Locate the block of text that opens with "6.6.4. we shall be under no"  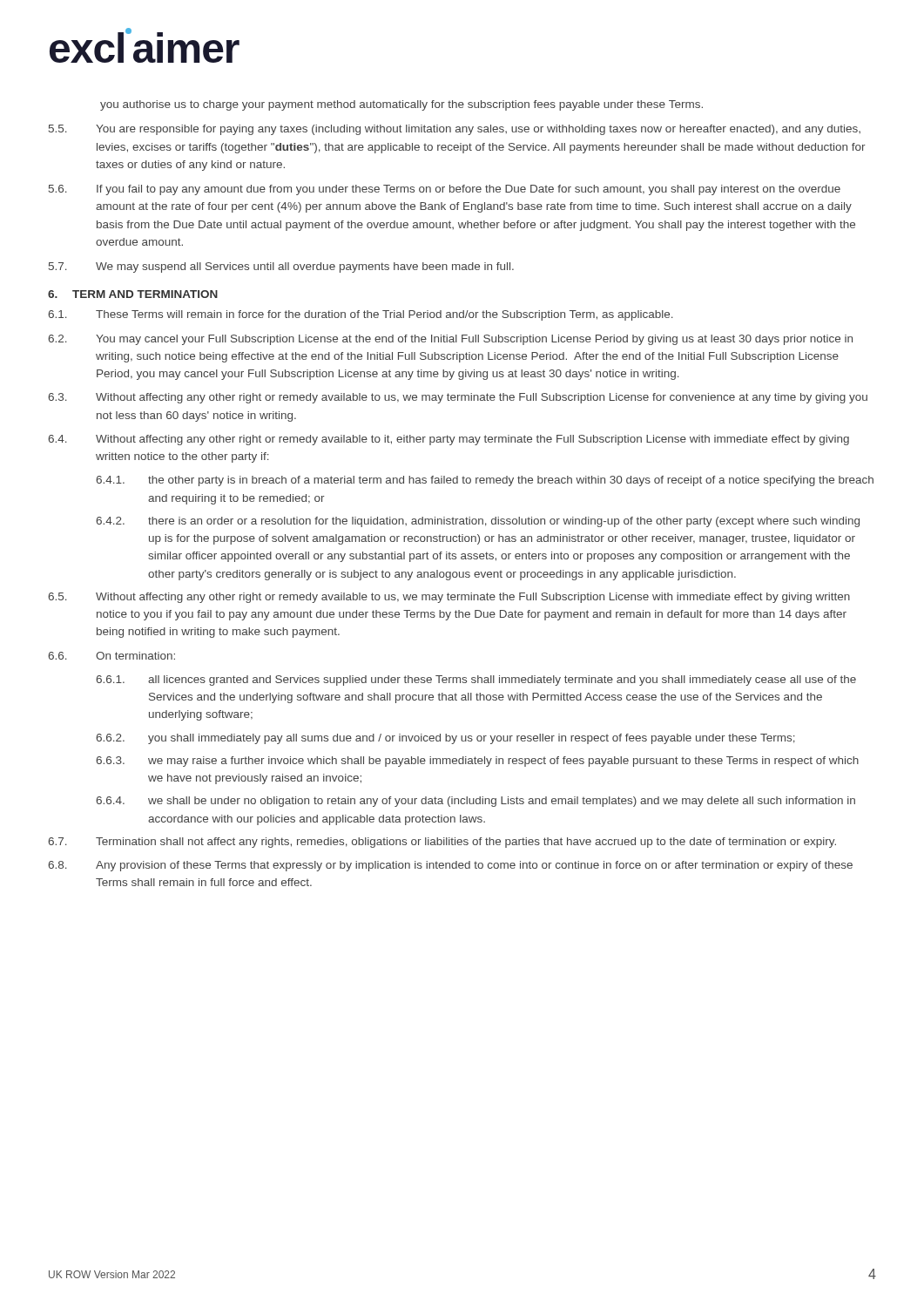[486, 810]
